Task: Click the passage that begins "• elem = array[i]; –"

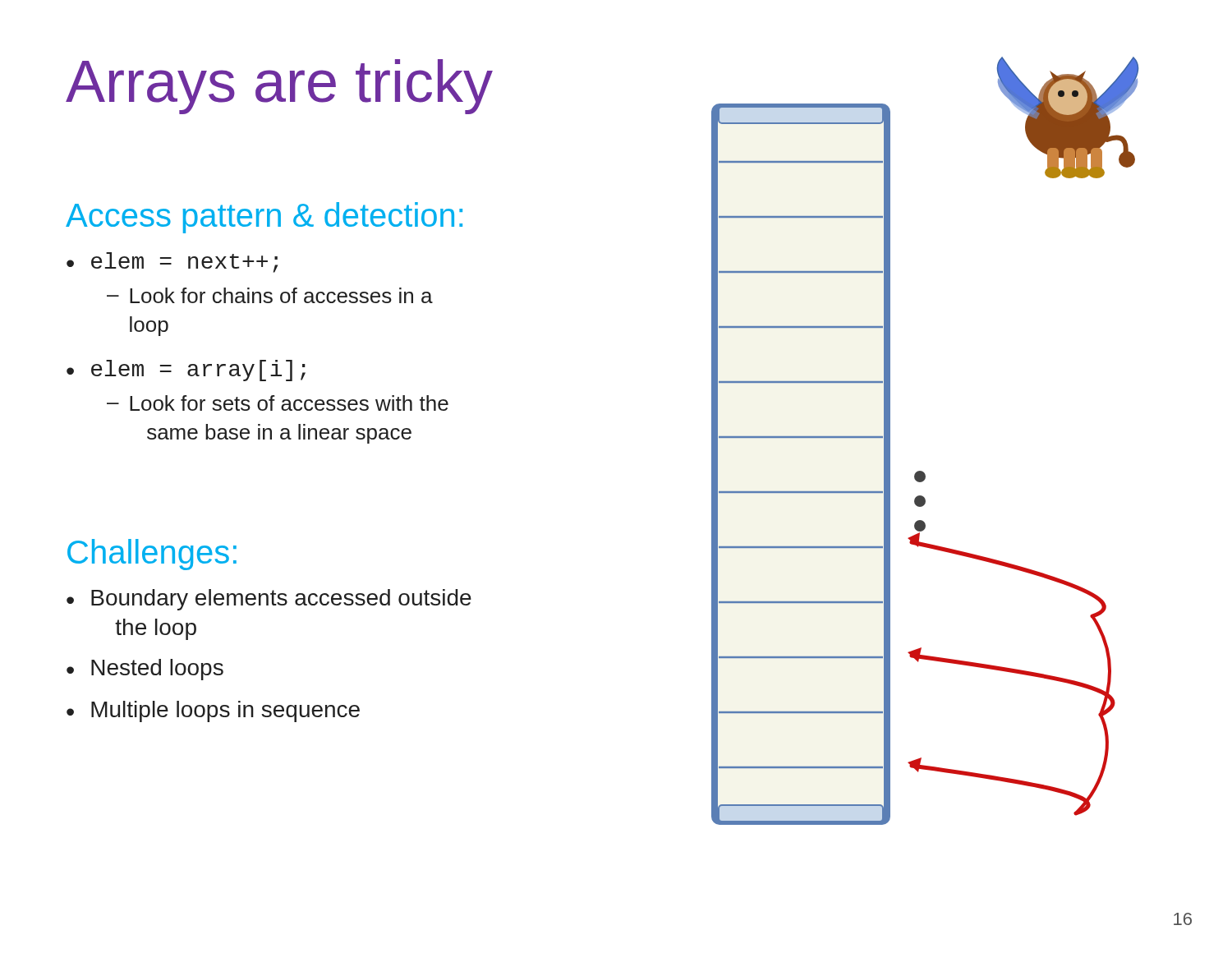Action: (308, 401)
